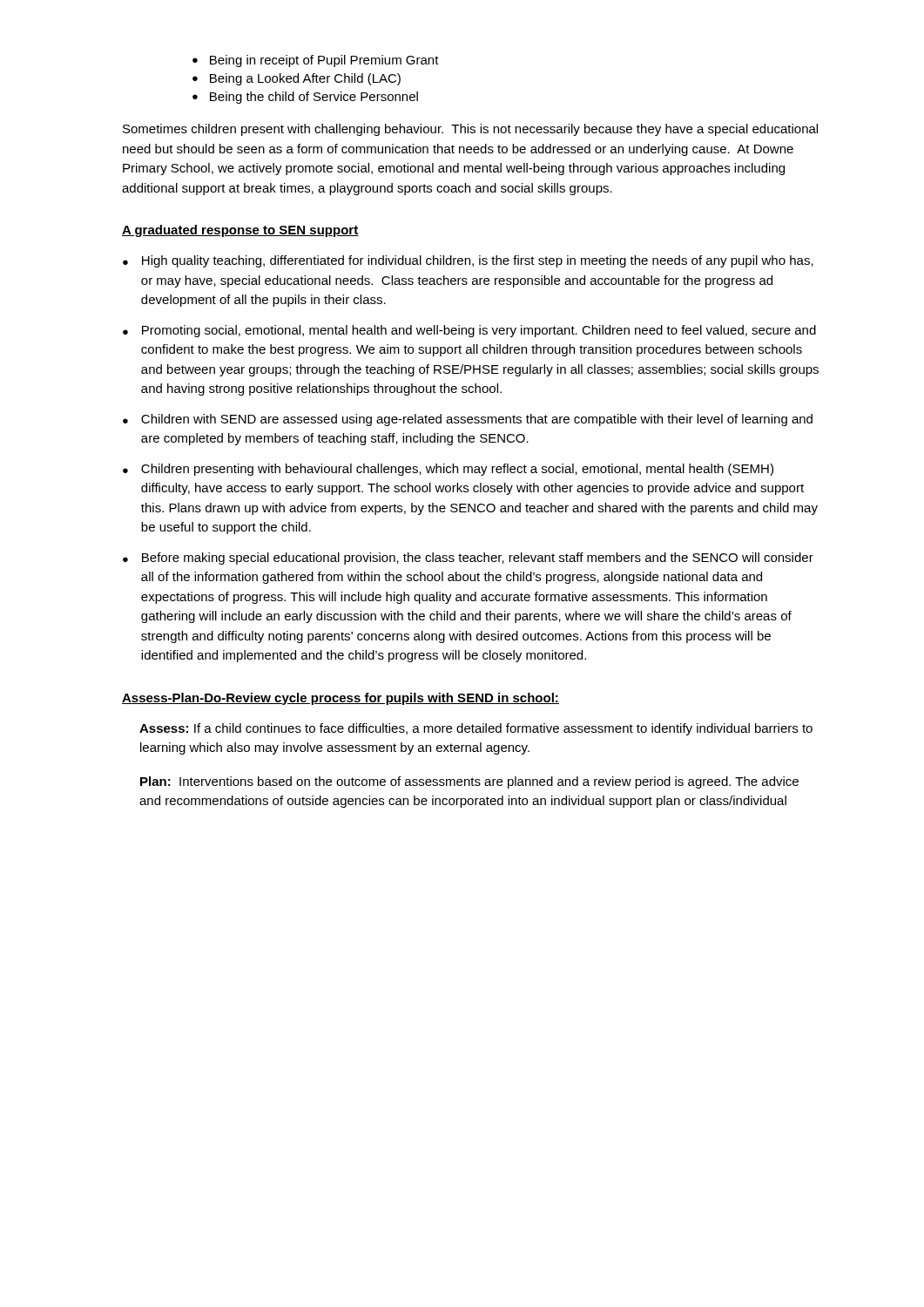
Task: Point to the block beginning "Children with SEND are assessed using age-related assessments"
Action: pyautogui.click(x=480, y=429)
